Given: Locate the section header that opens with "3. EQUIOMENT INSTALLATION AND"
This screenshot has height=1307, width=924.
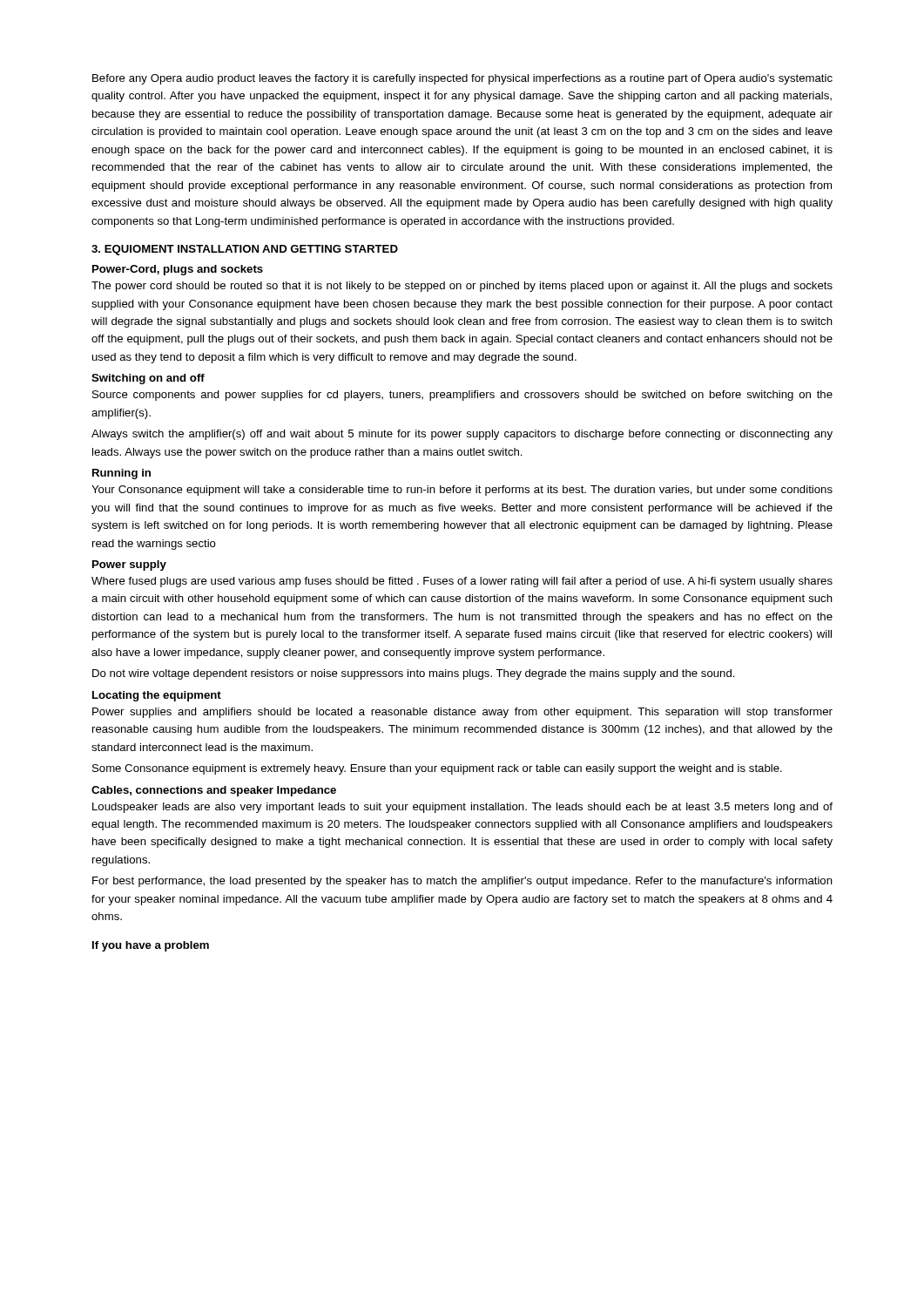Looking at the screenshot, I should [245, 249].
